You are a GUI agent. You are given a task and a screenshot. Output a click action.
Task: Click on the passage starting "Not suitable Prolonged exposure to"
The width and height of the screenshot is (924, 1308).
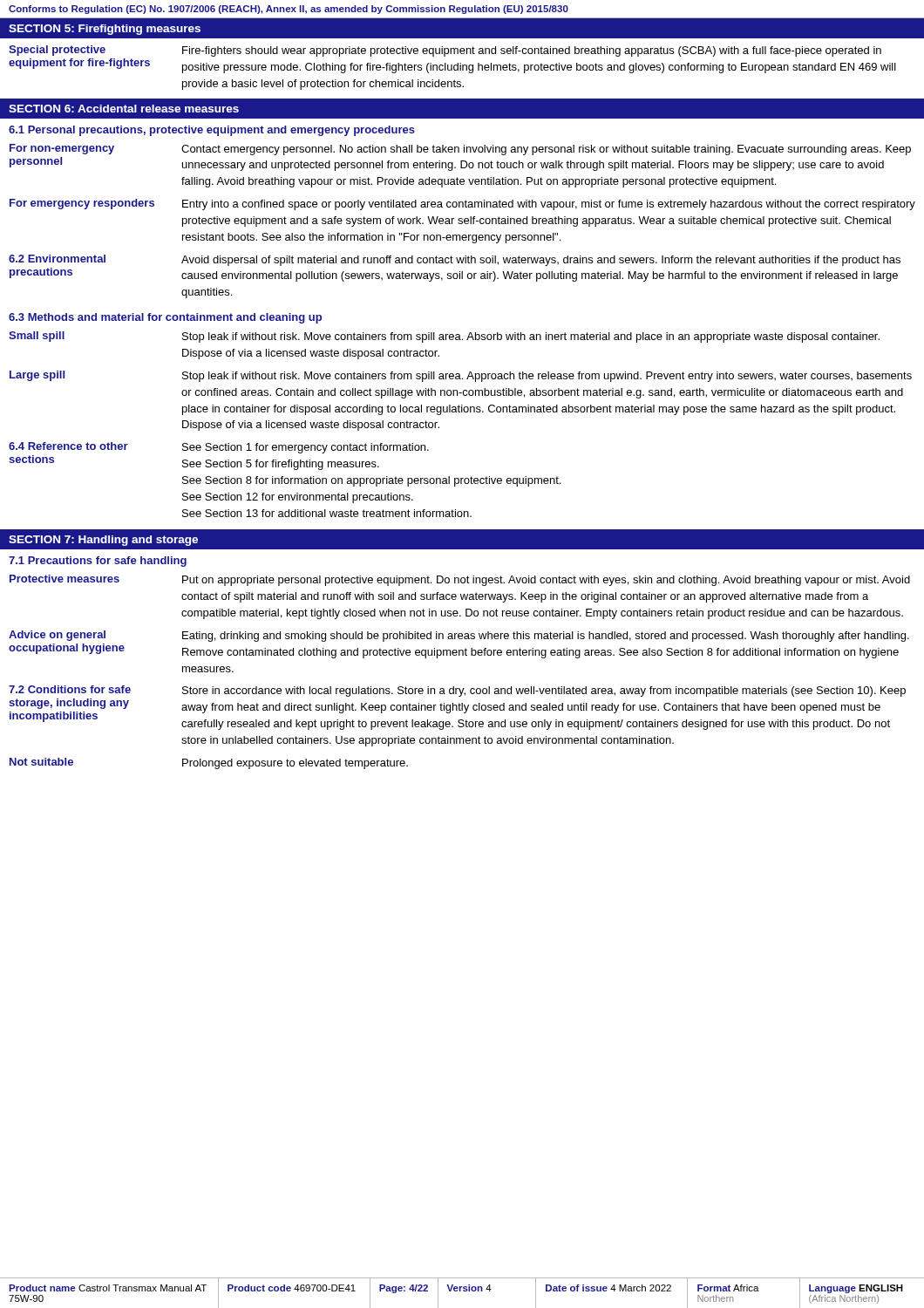(x=209, y=763)
